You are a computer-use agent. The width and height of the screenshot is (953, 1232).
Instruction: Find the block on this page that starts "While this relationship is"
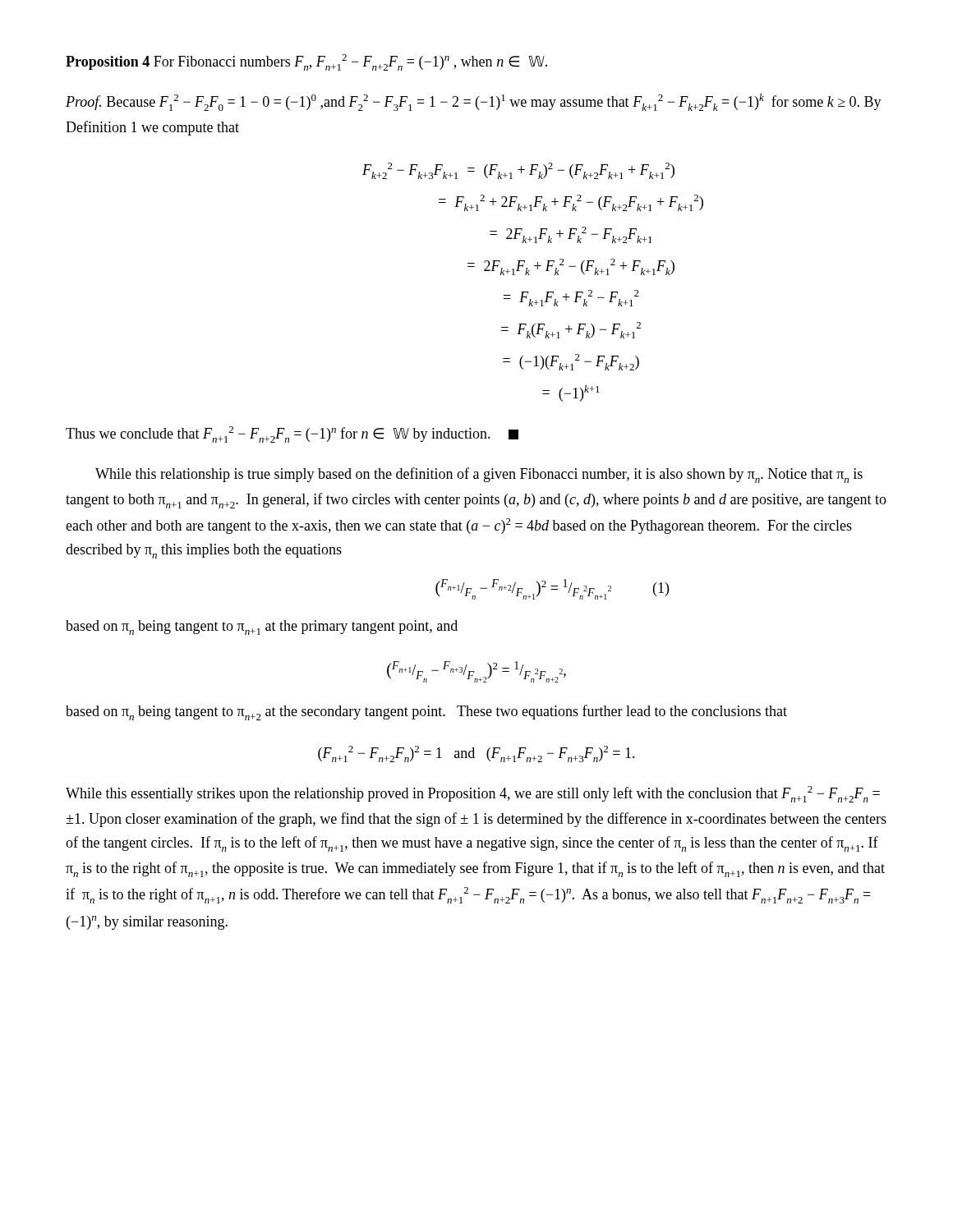[x=476, y=513]
